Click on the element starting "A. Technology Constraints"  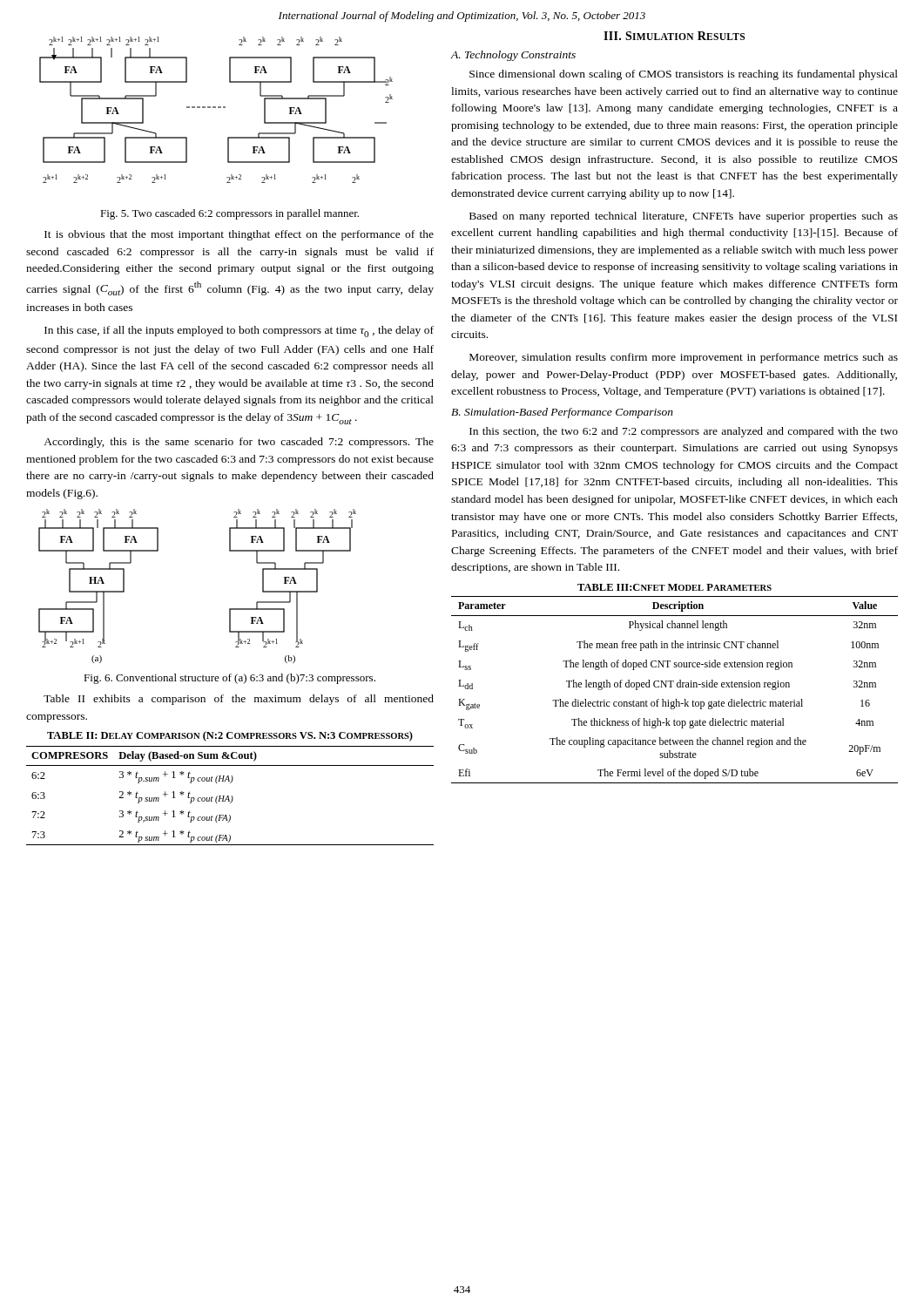pyautogui.click(x=513, y=55)
